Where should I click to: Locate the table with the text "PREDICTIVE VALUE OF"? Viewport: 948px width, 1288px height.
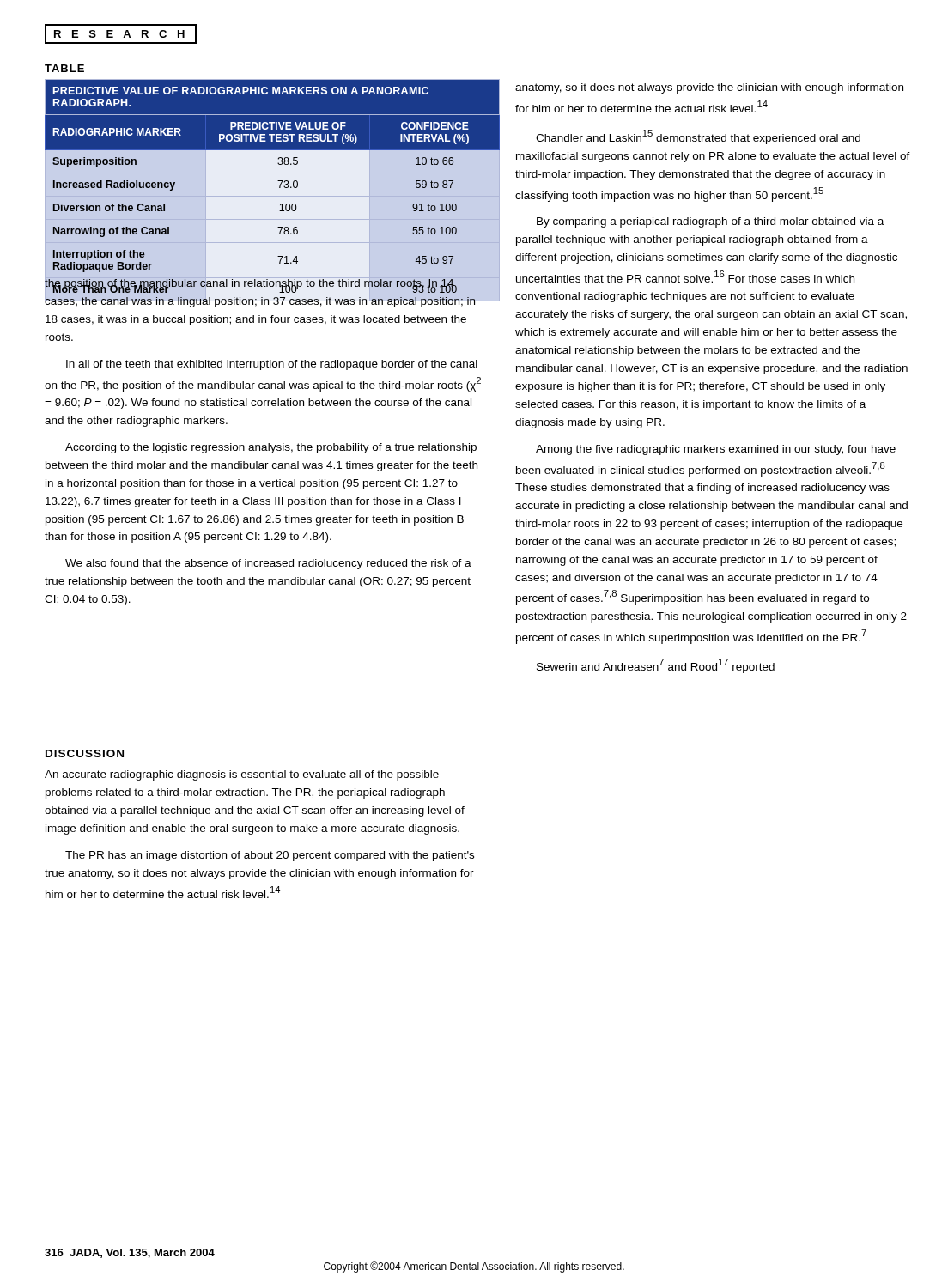pyautogui.click(x=272, y=190)
